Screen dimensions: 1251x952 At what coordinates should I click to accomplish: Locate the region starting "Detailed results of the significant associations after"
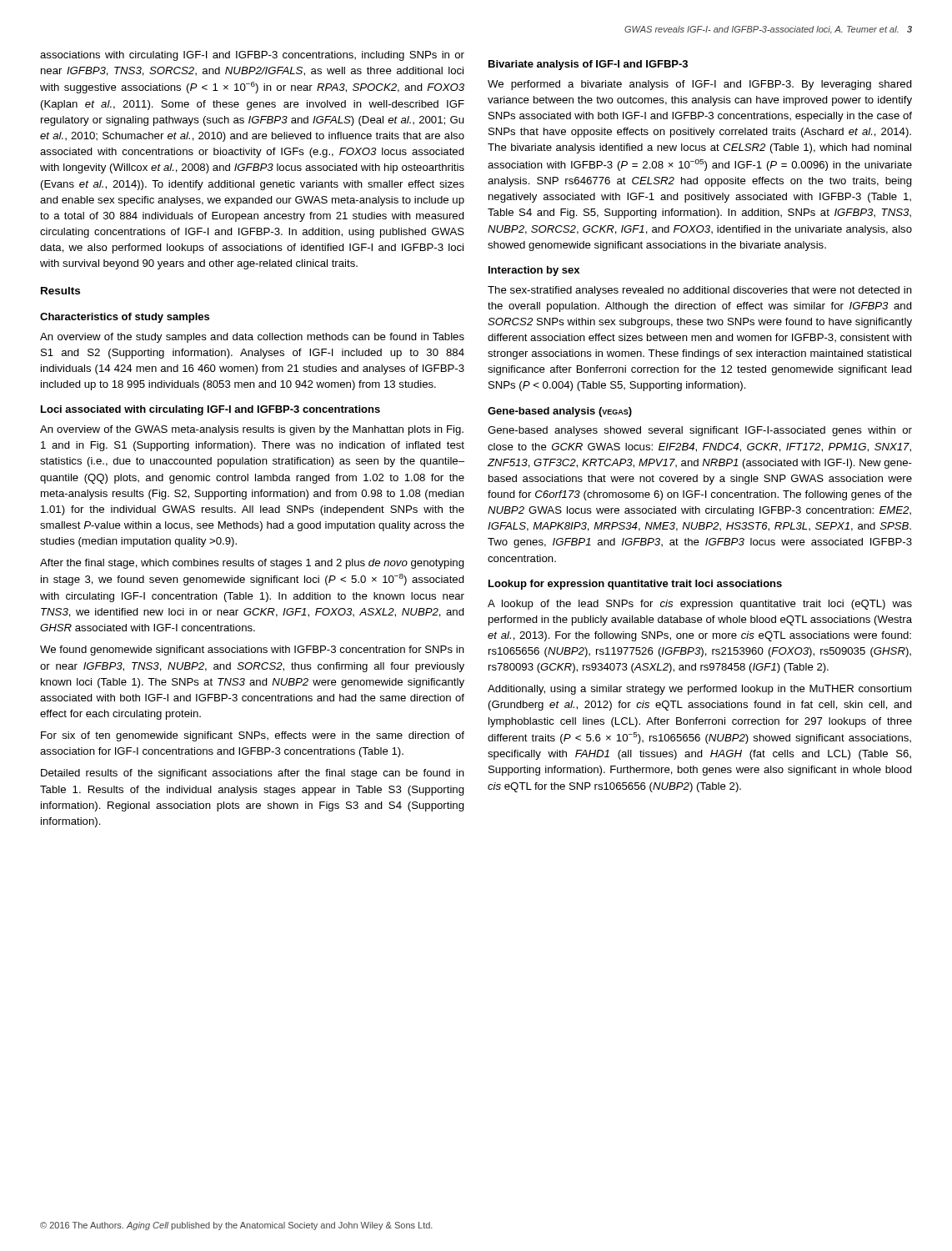tap(252, 797)
